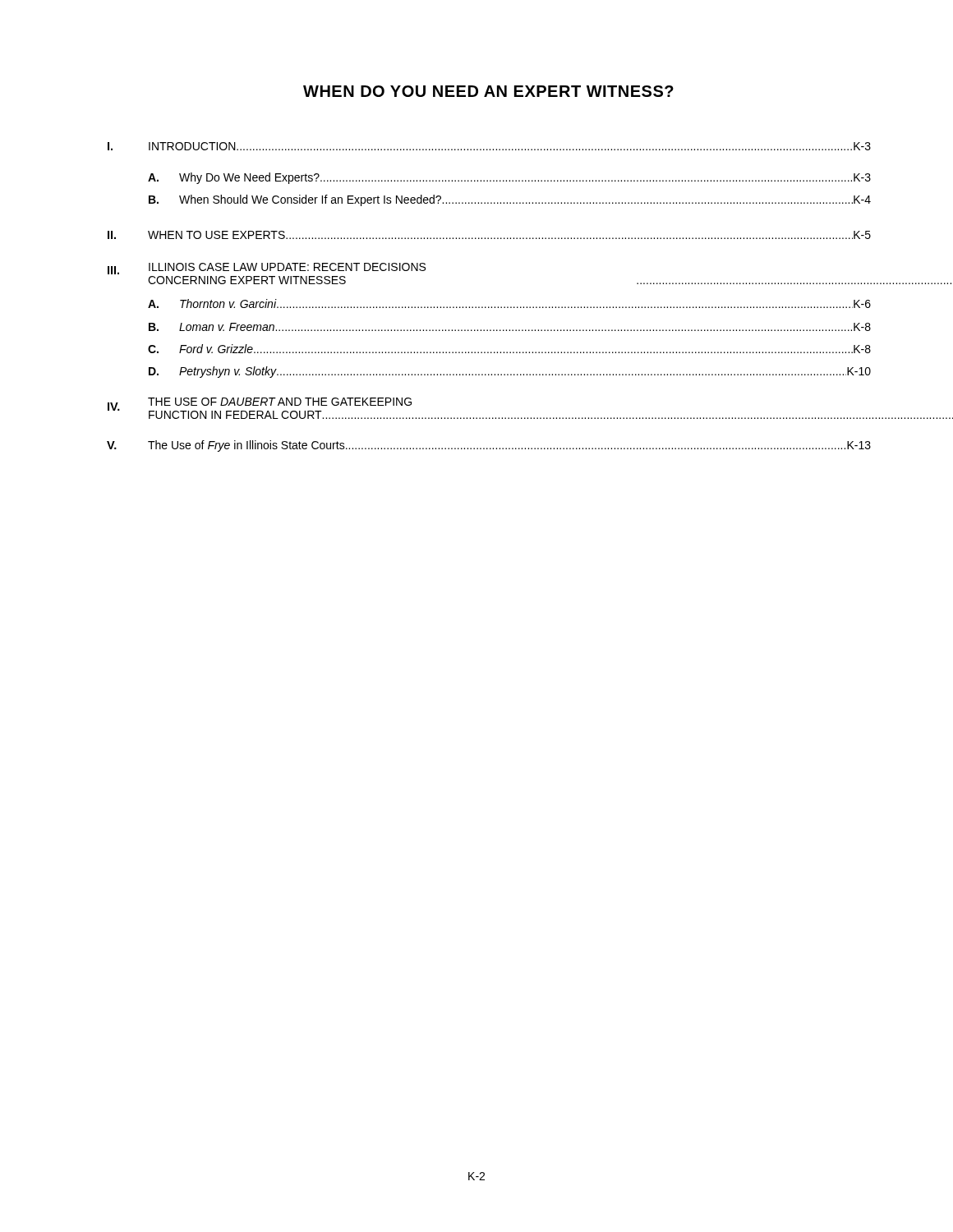Screen dimensions: 1232x953
Task: Locate the title with the text "WHEN DO YOU NEED AN EXPERT WITNESS?"
Action: (x=489, y=92)
